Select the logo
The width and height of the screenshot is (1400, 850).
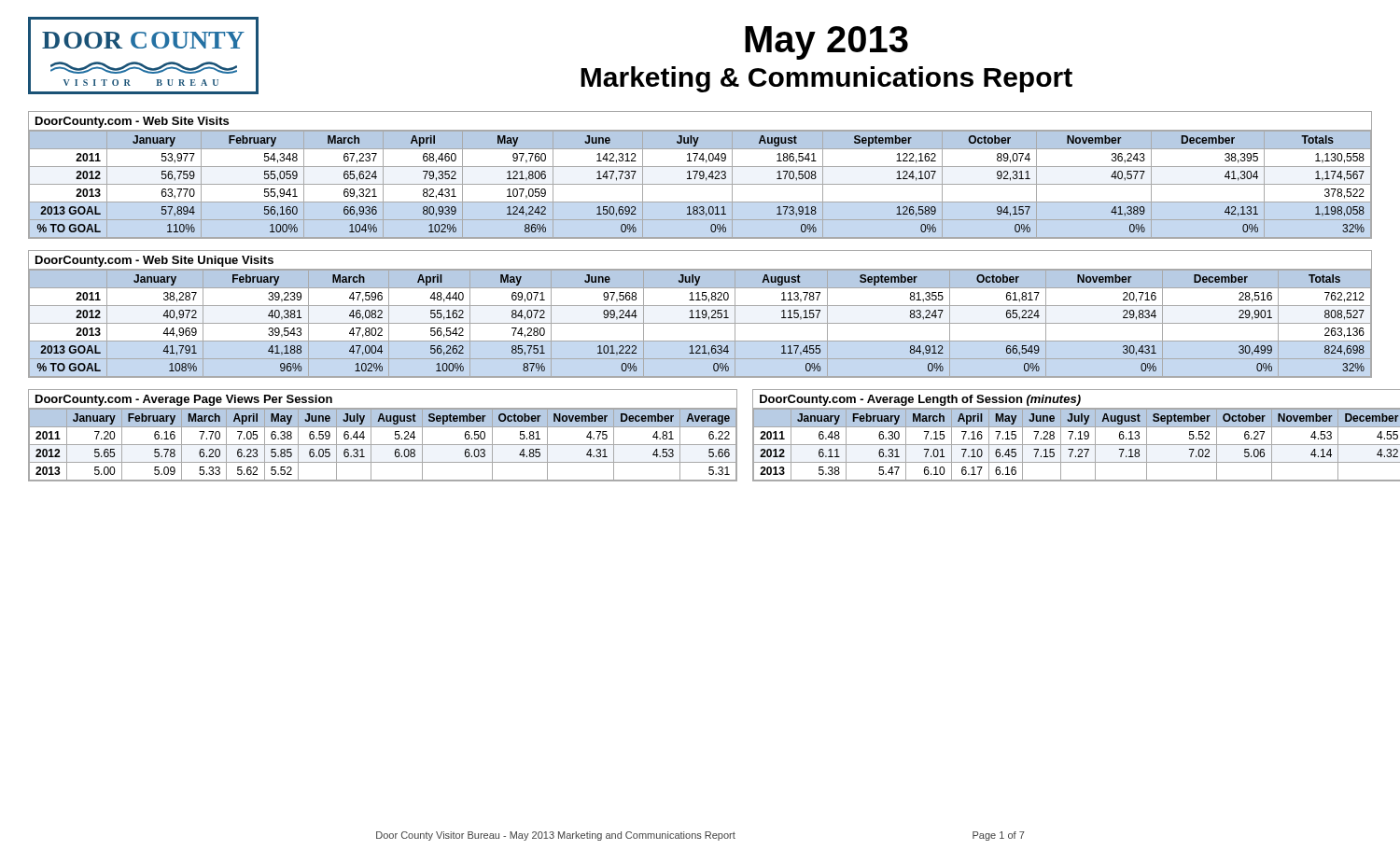tap(140, 56)
